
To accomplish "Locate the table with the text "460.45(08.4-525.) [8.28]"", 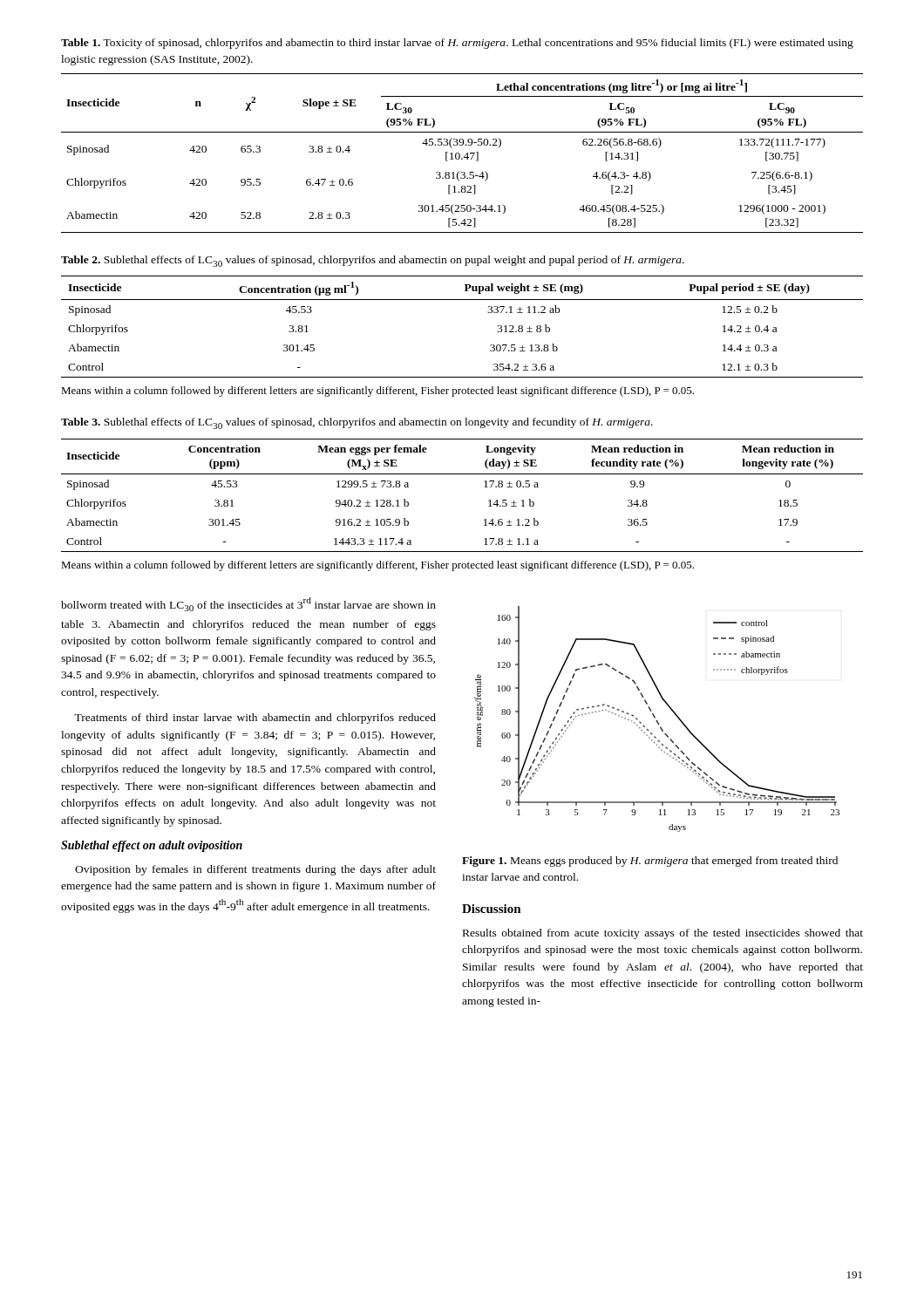I will [x=462, y=153].
